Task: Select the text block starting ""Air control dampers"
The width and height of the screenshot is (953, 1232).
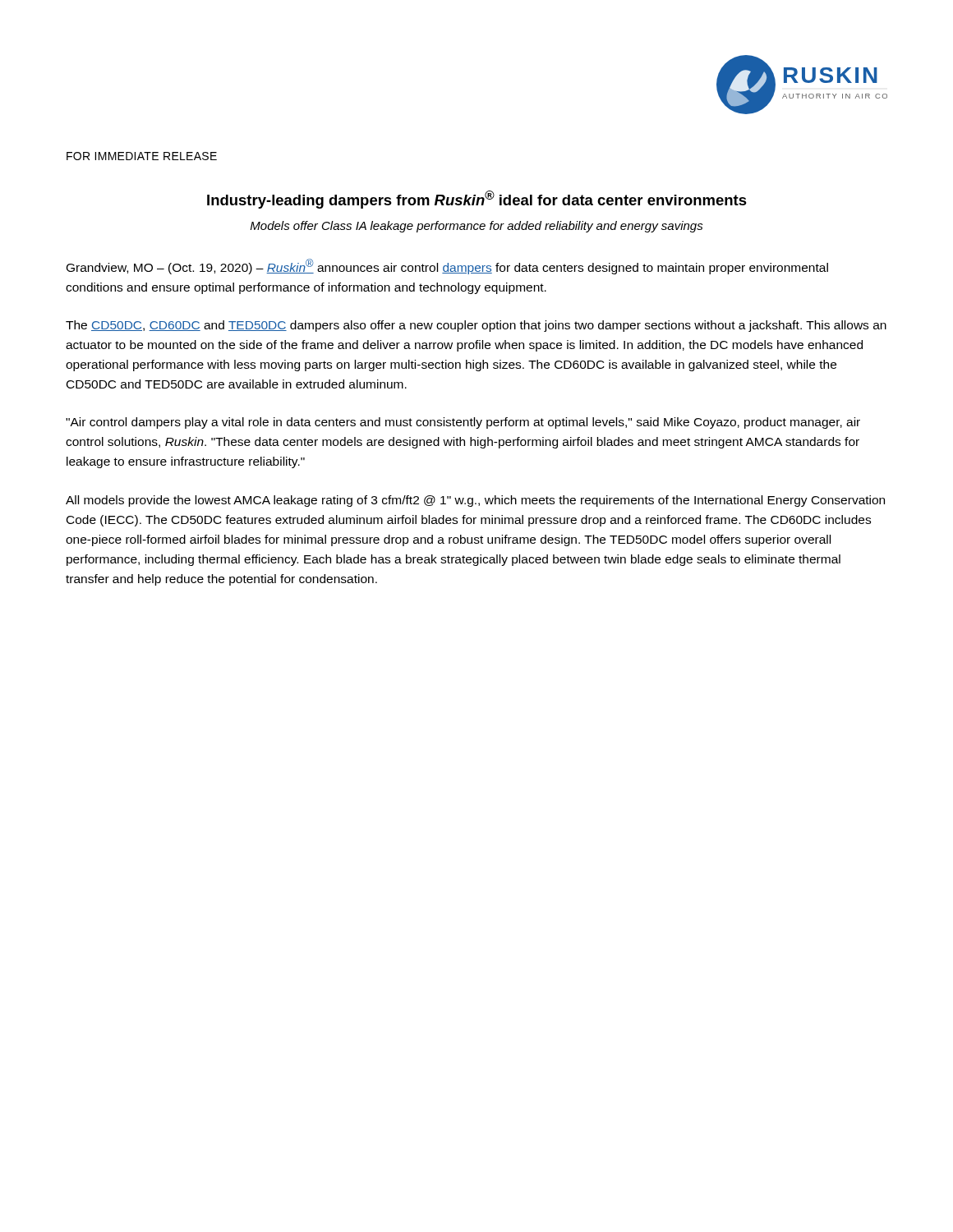Action: click(x=463, y=442)
